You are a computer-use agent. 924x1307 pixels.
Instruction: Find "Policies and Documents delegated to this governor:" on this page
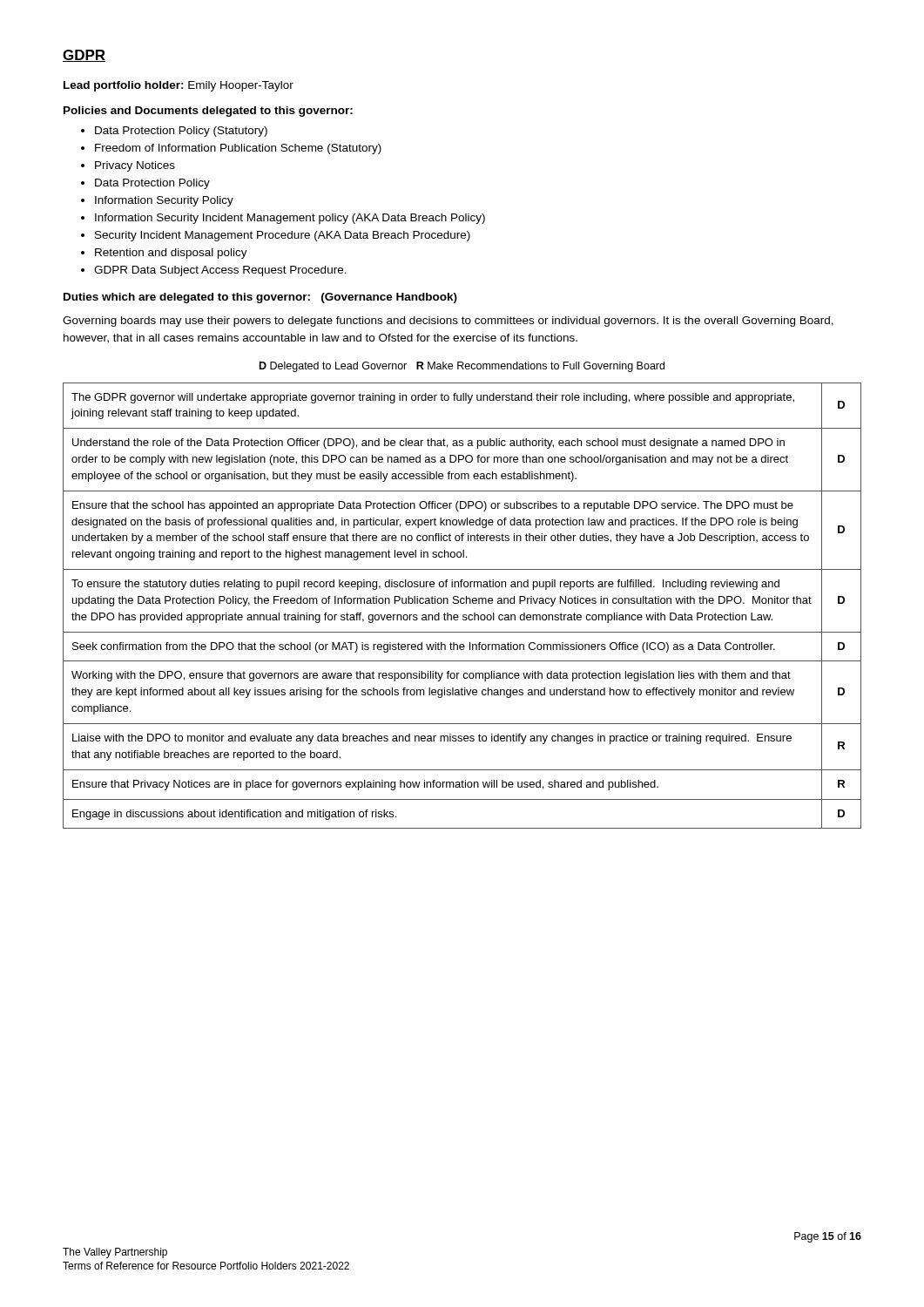pyautogui.click(x=208, y=110)
